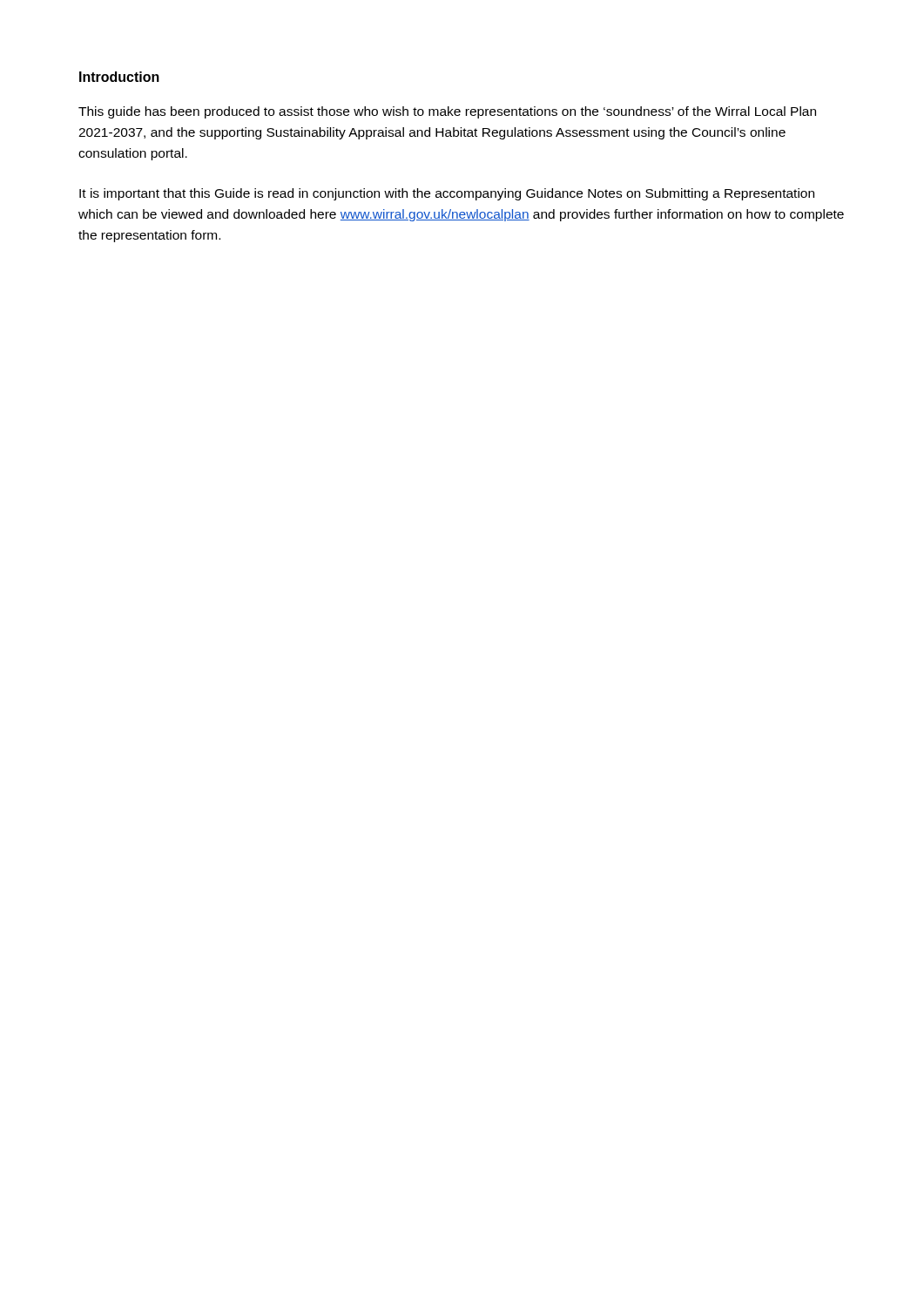The width and height of the screenshot is (924, 1307).
Task: Locate the block of text that opens with "This guide has been produced to assist those"
Action: coord(448,132)
